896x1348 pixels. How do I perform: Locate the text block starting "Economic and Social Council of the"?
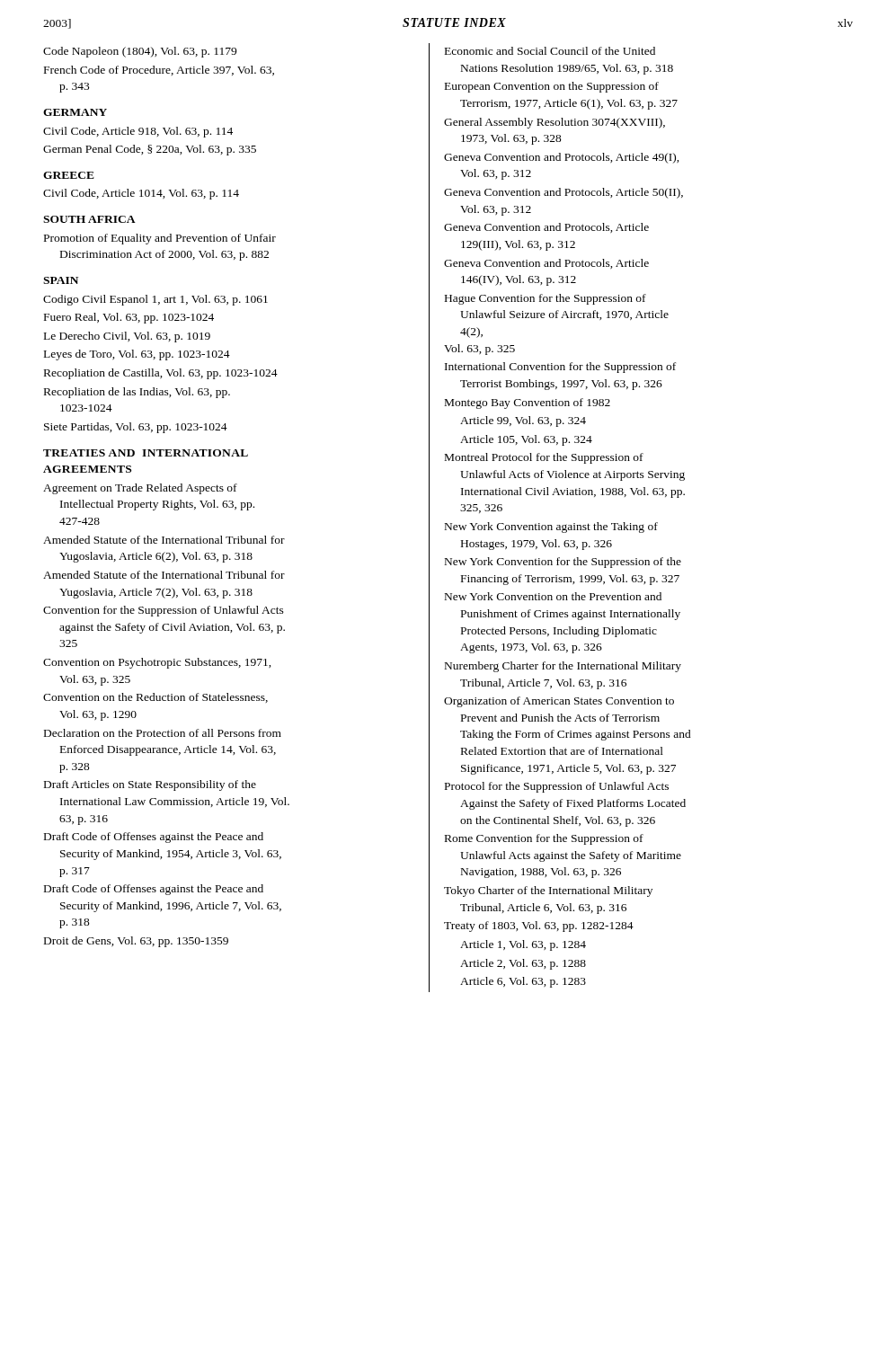point(559,59)
